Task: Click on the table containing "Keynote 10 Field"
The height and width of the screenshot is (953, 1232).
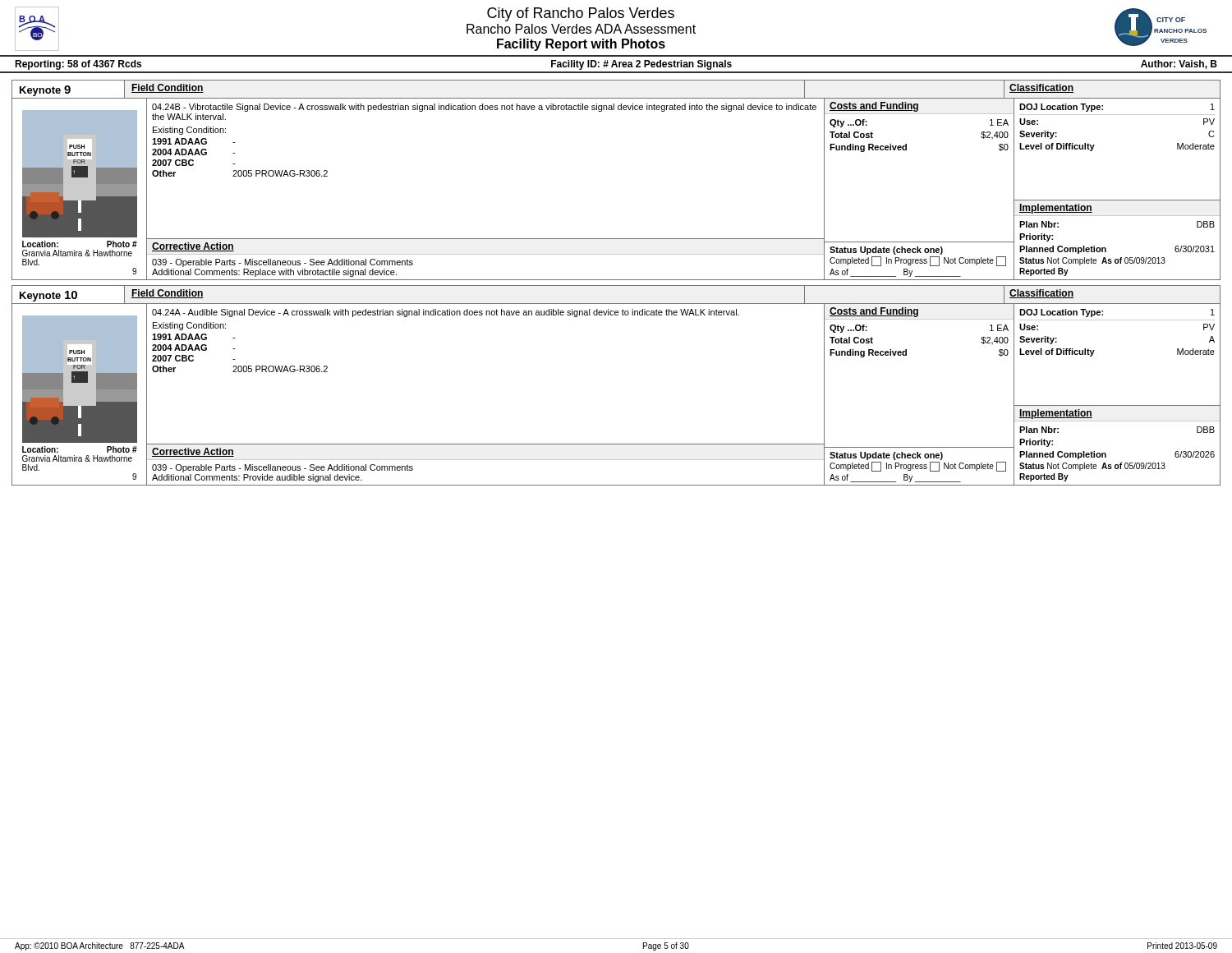Action: [x=616, y=385]
